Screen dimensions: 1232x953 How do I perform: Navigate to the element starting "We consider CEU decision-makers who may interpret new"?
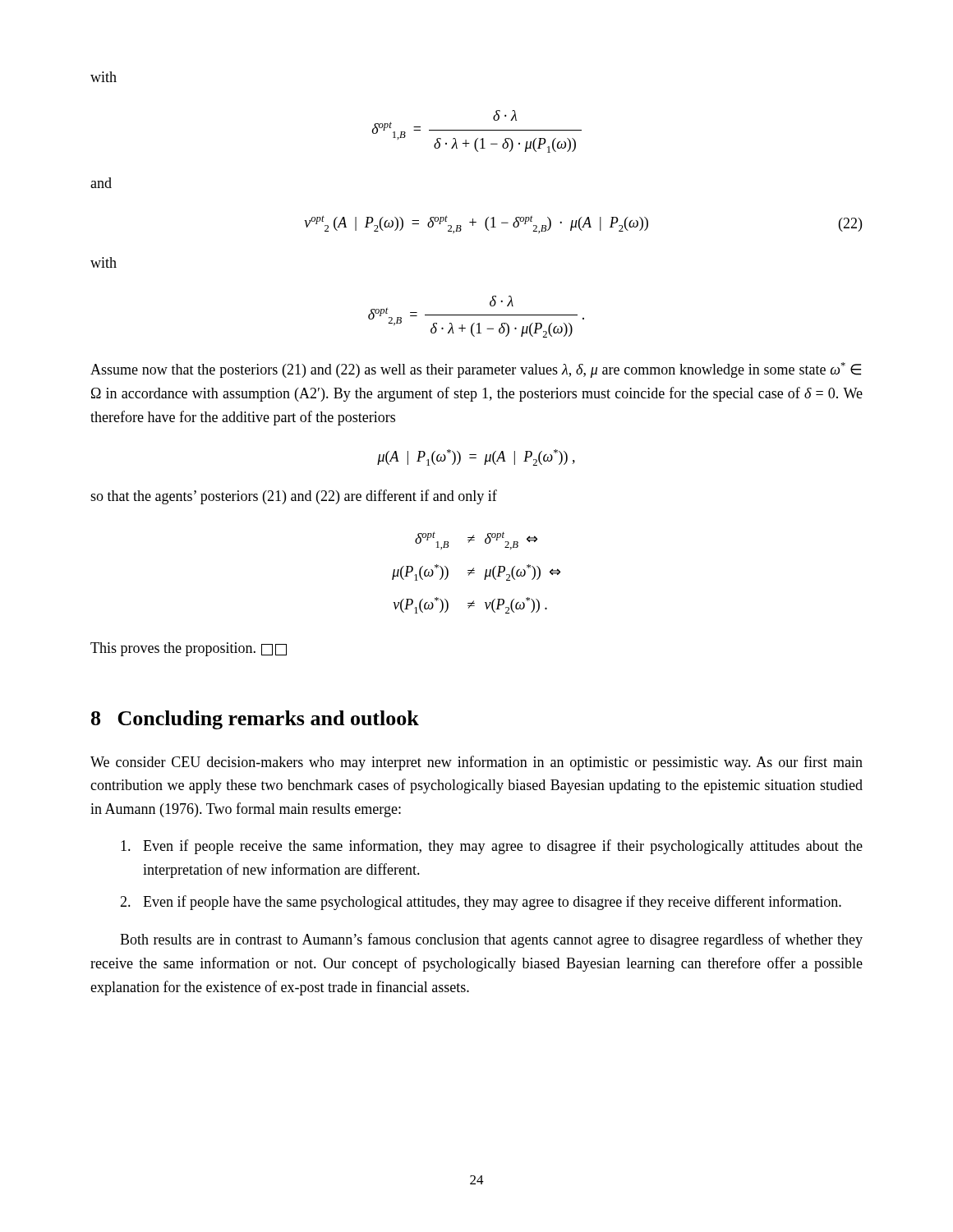pyautogui.click(x=476, y=786)
